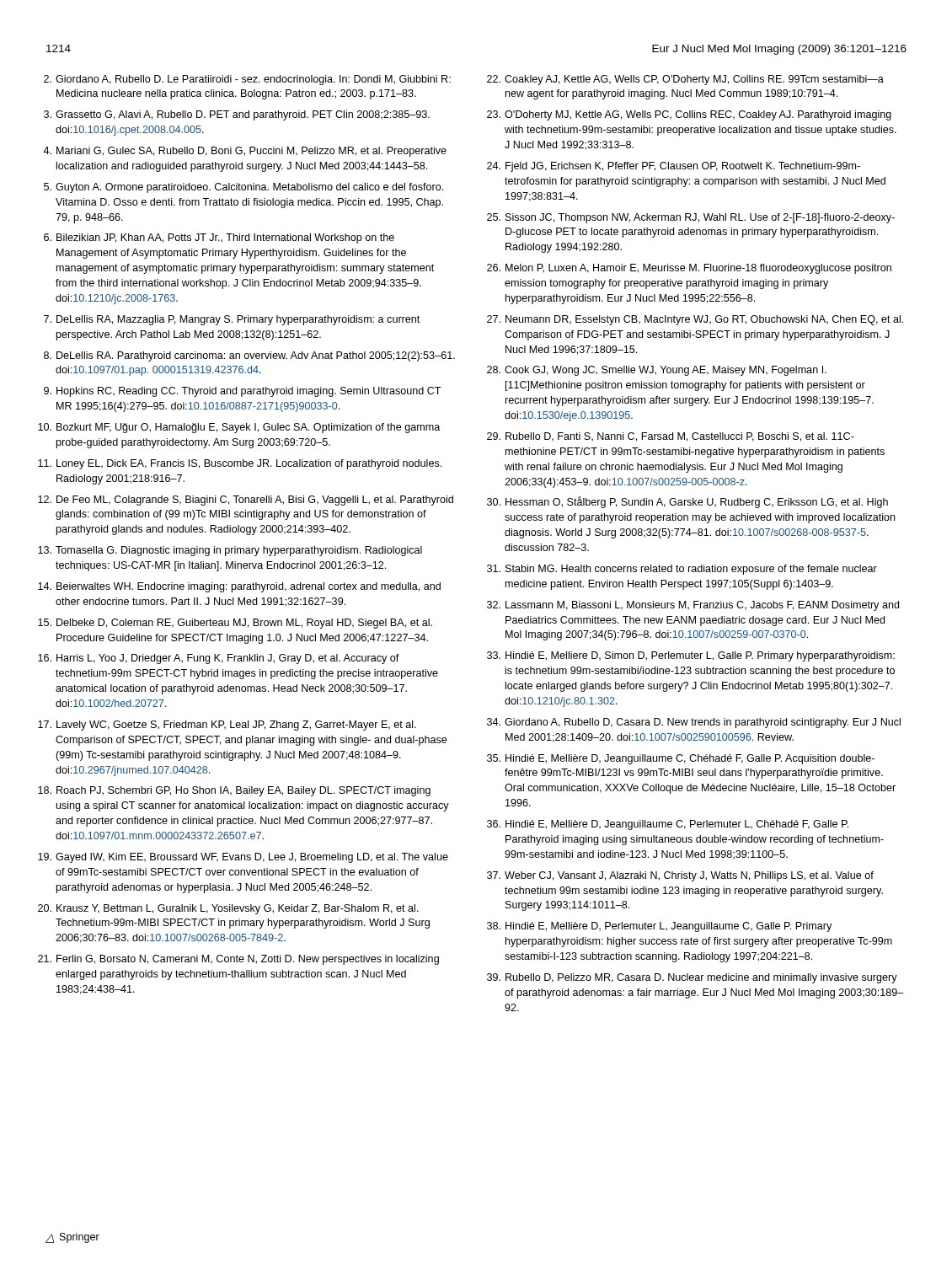The height and width of the screenshot is (1264, 952).
Task: Navigate to the region starting "24. Fjeld JG,"
Action: (x=692, y=182)
